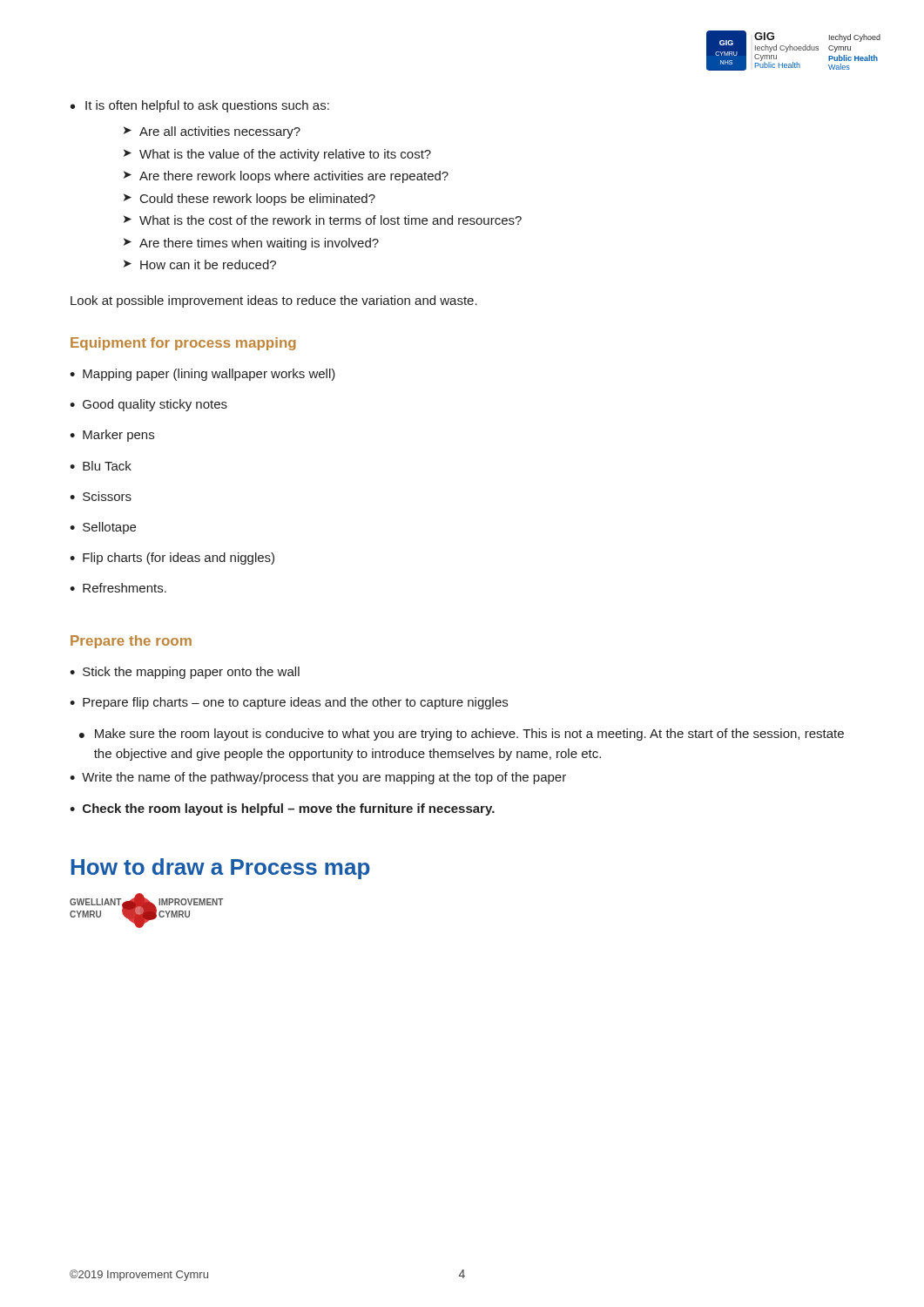Select the list item containing "• Blu Tack"

click(100, 467)
